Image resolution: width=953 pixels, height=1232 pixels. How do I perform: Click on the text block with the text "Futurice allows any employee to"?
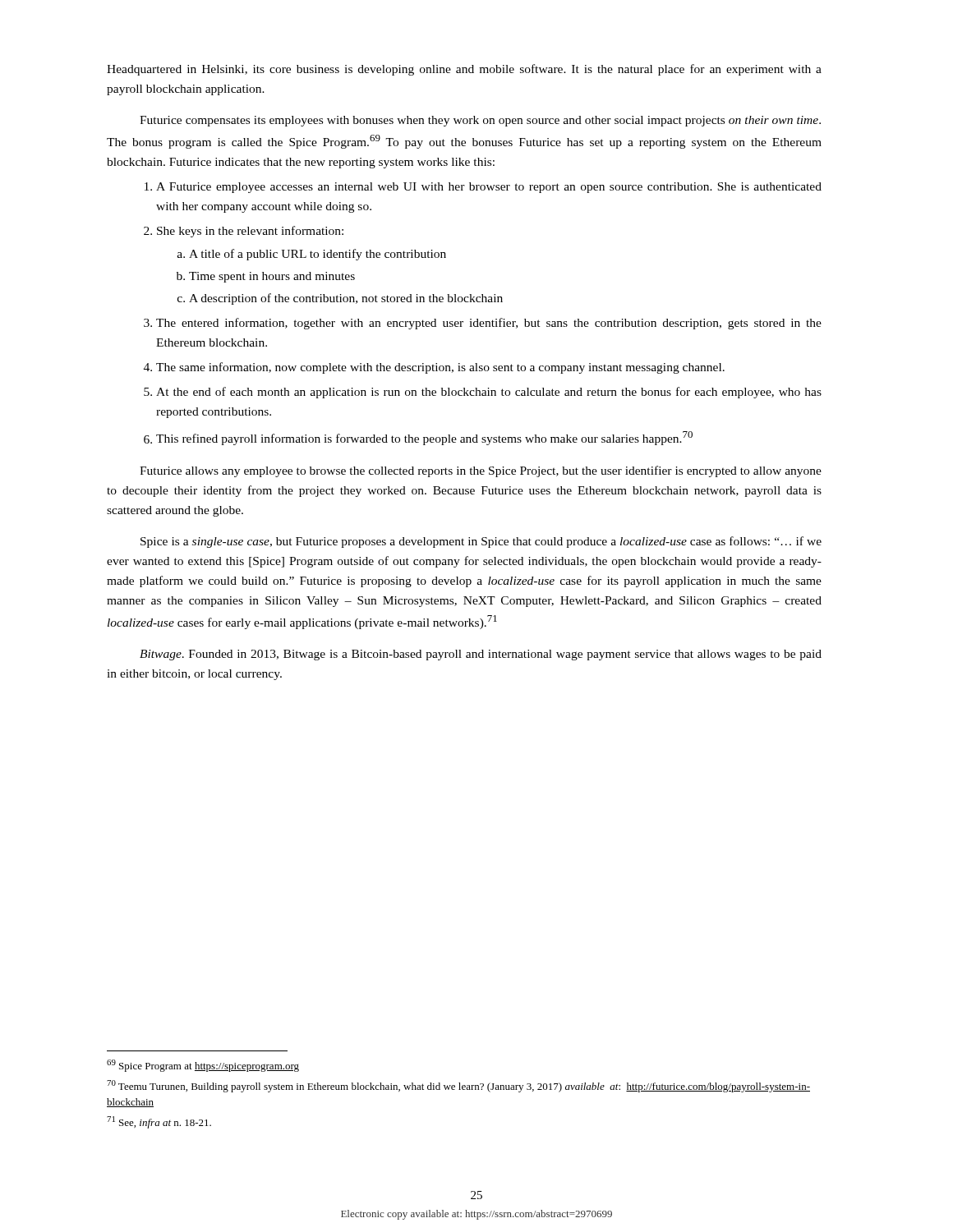point(464,490)
